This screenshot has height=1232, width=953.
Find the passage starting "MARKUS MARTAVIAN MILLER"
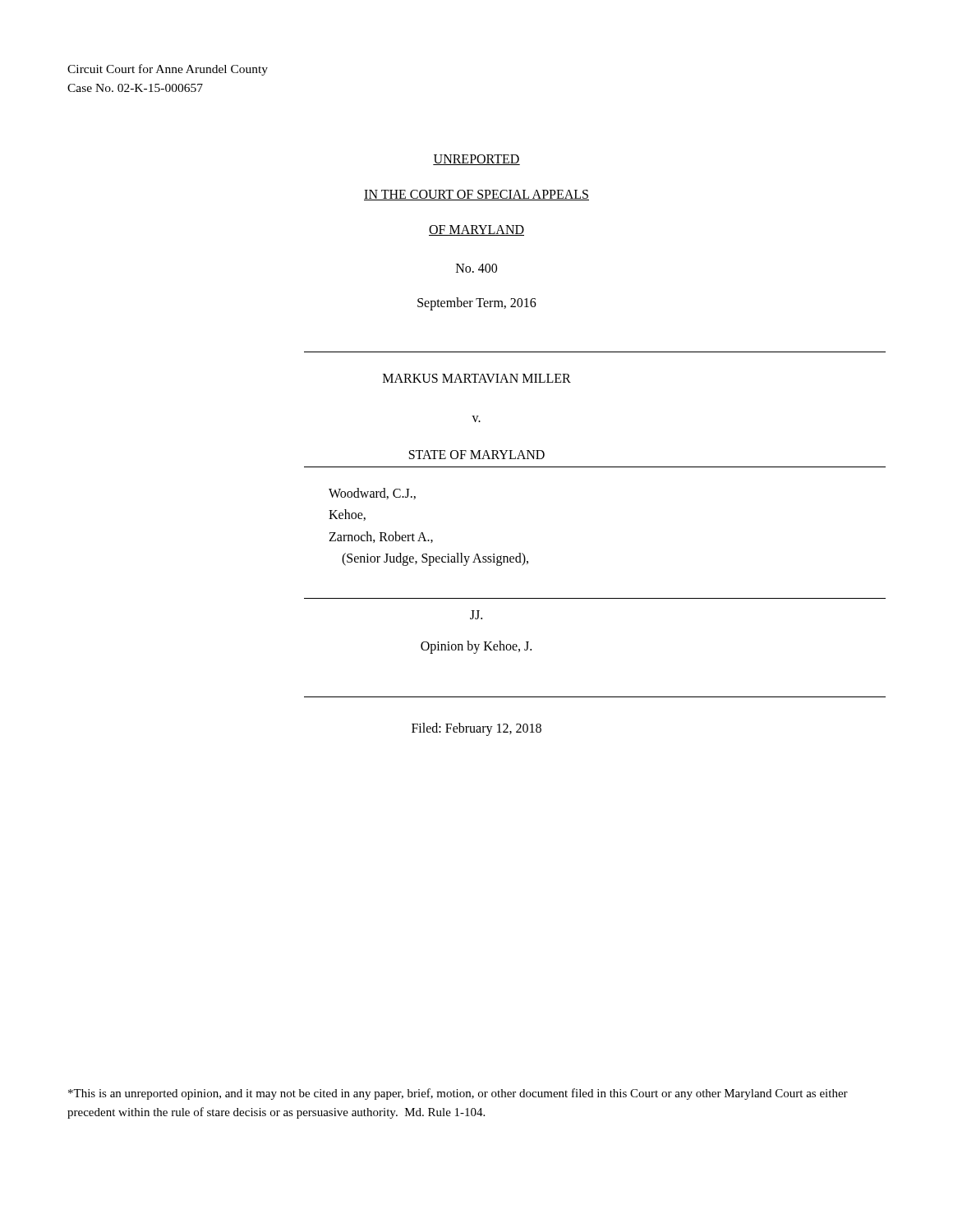click(476, 378)
